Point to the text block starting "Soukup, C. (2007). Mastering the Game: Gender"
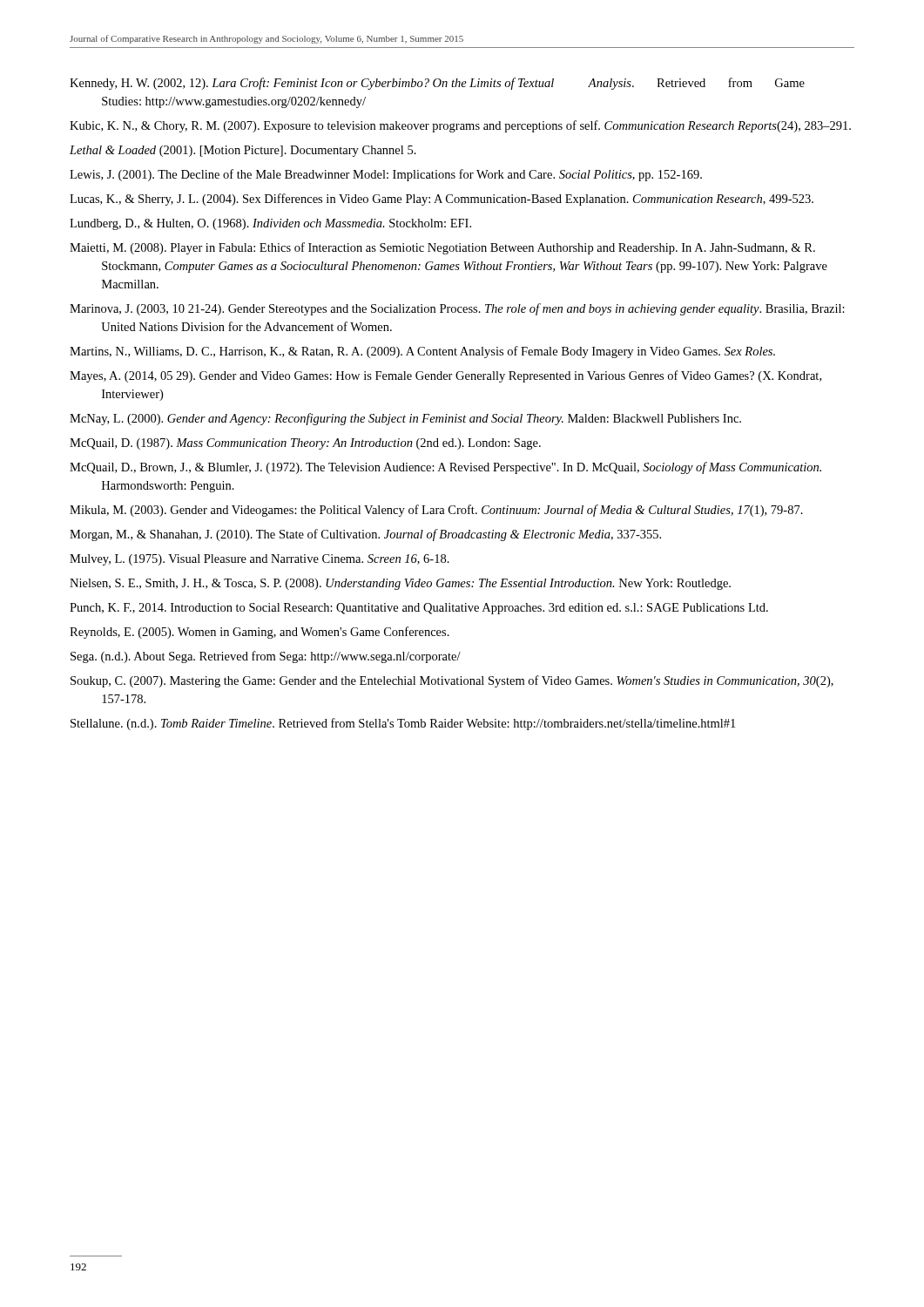Viewport: 924px width, 1307px height. coord(452,690)
